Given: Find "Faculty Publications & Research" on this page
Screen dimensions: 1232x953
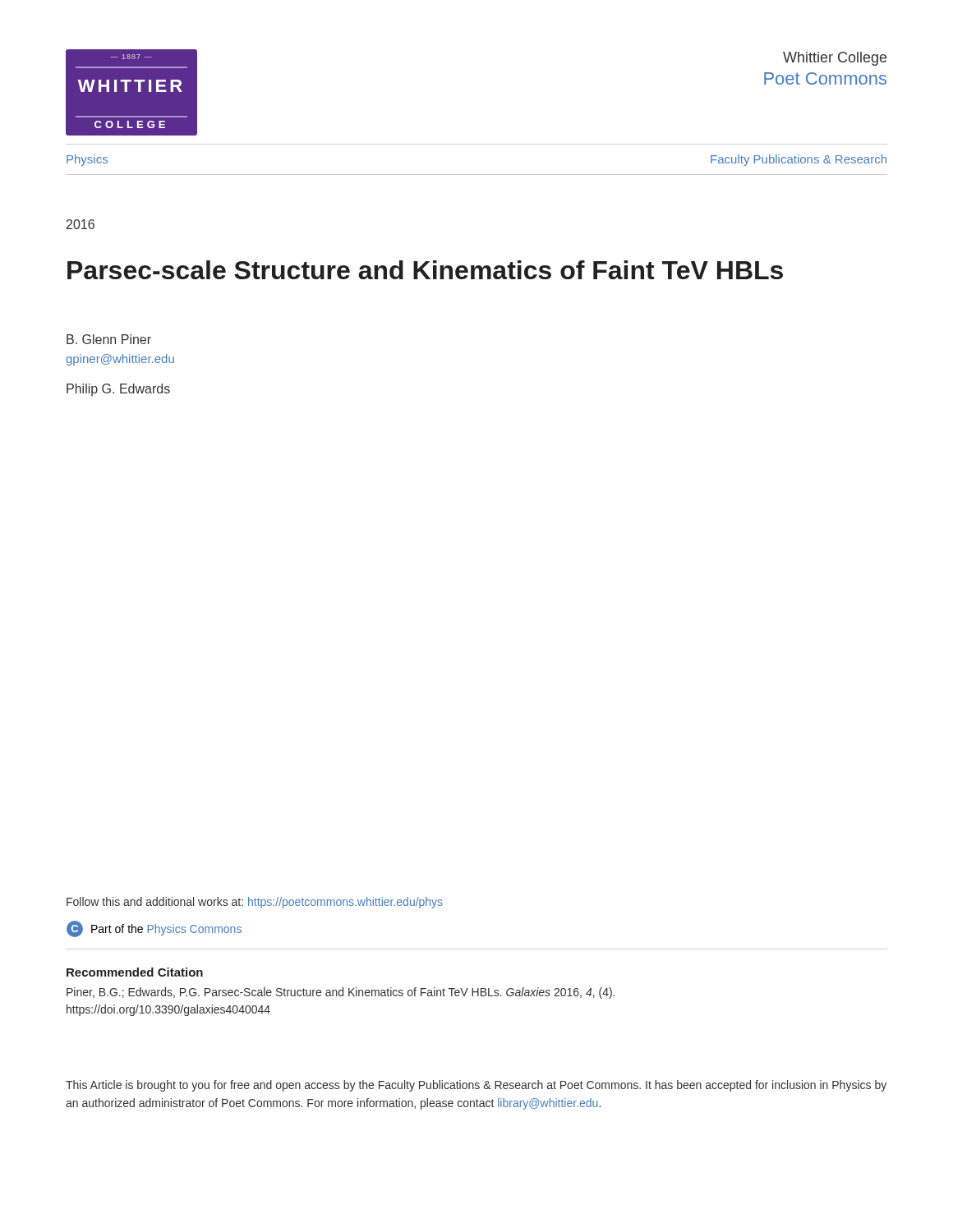Looking at the screenshot, I should point(799,159).
